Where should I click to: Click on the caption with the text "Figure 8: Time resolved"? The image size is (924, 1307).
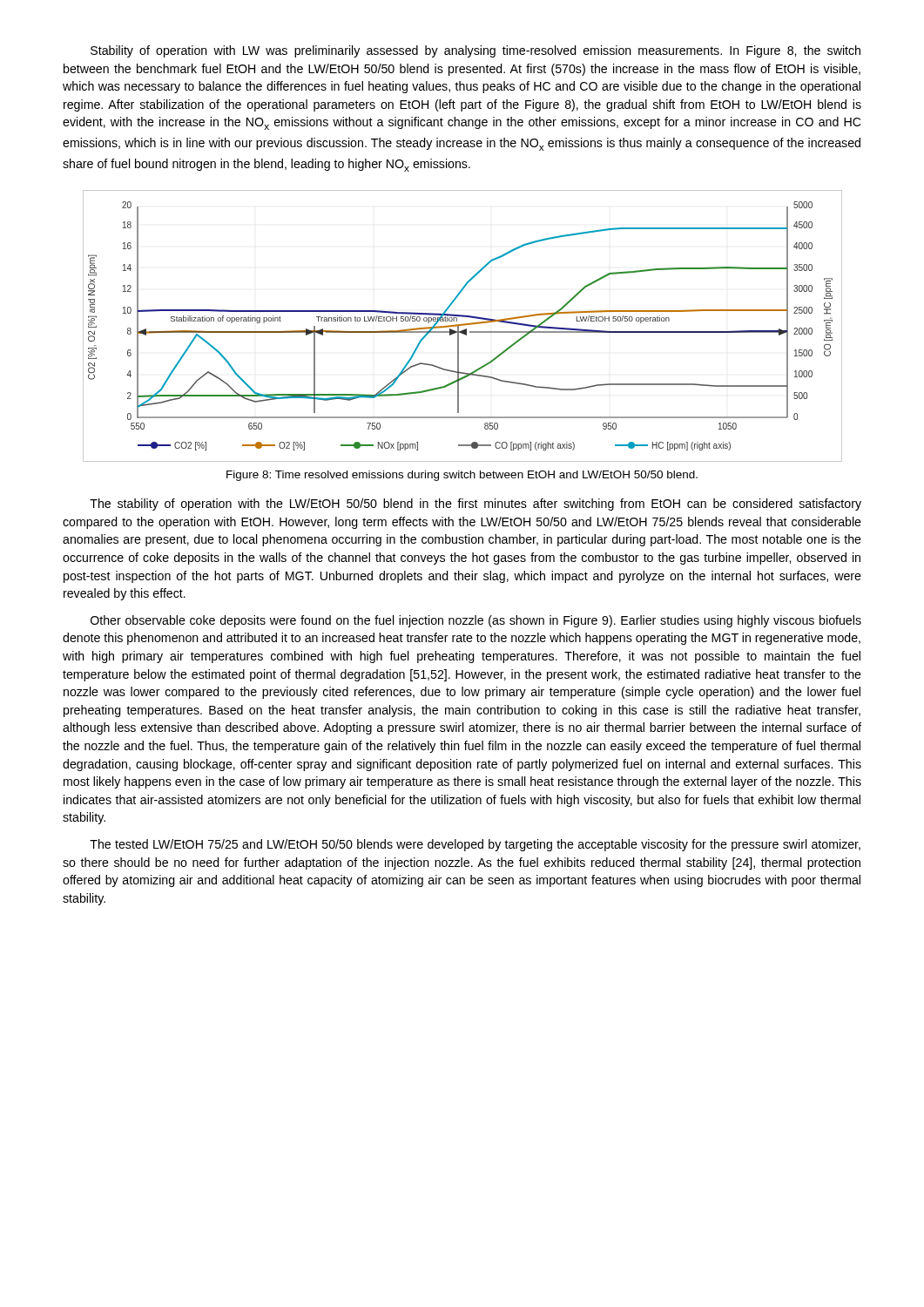tap(462, 475)
